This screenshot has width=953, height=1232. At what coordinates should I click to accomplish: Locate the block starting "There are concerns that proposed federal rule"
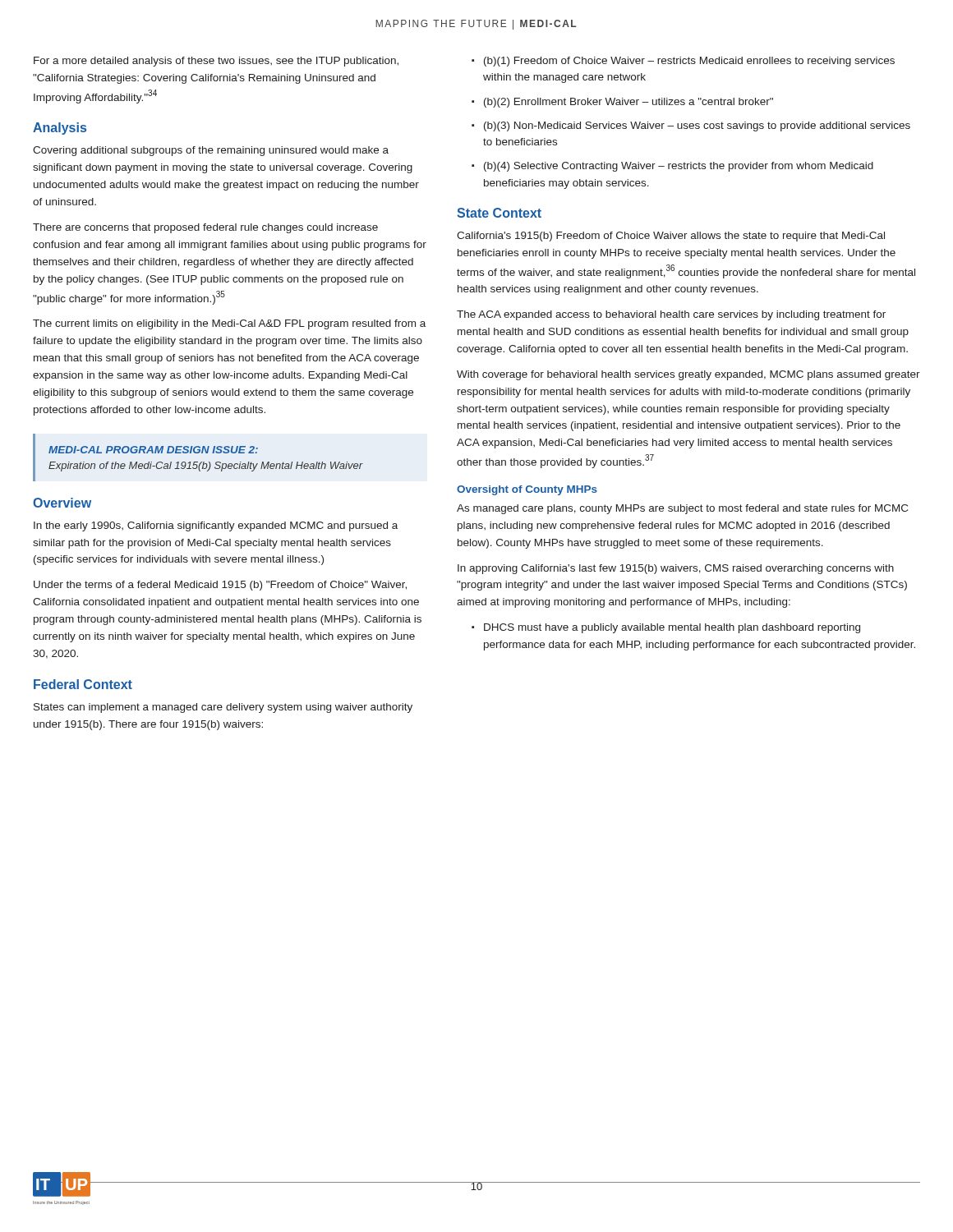tap(230, 263)
